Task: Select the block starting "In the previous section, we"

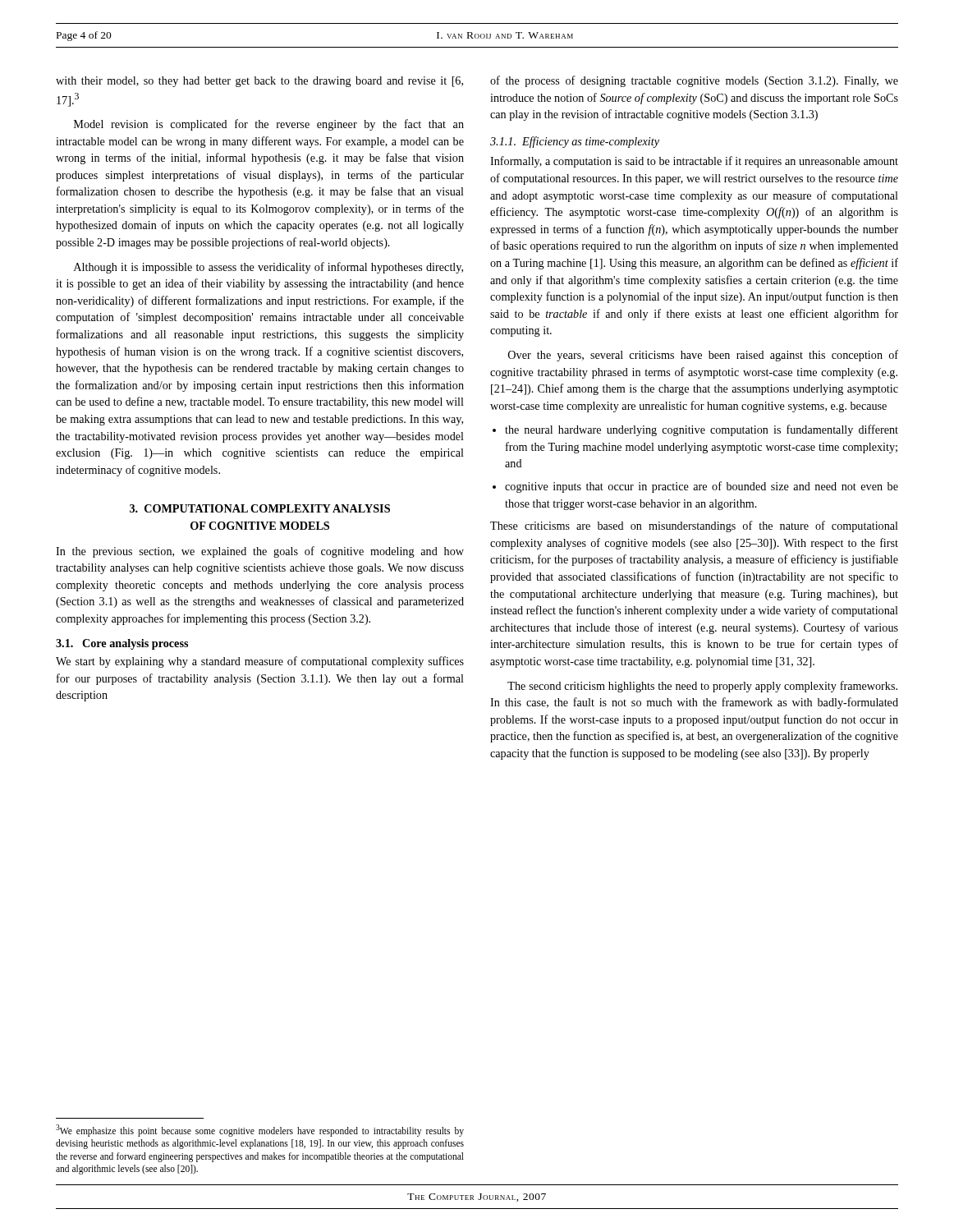Action: (260, 585)
